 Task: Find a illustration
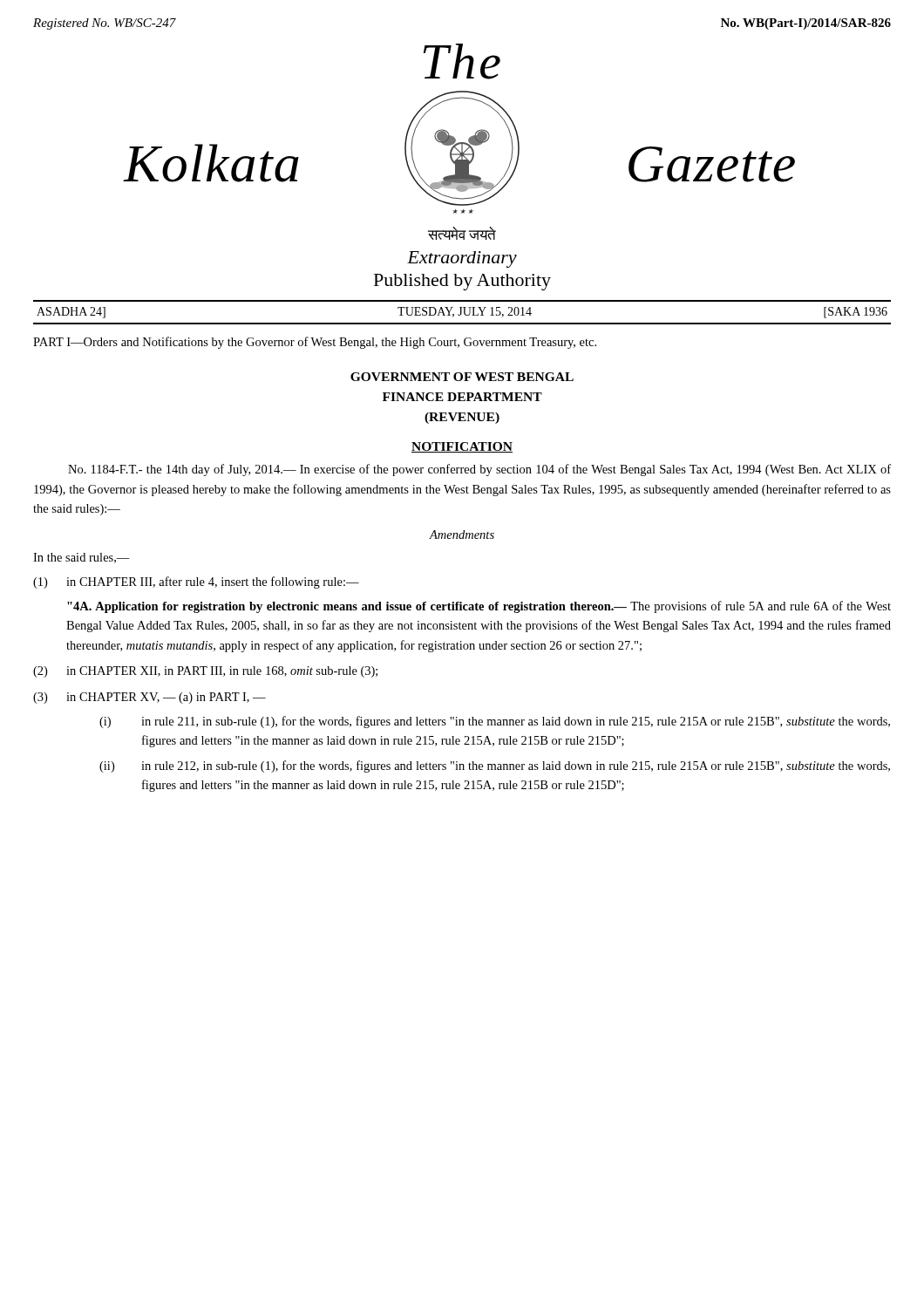tap(462, 163)
